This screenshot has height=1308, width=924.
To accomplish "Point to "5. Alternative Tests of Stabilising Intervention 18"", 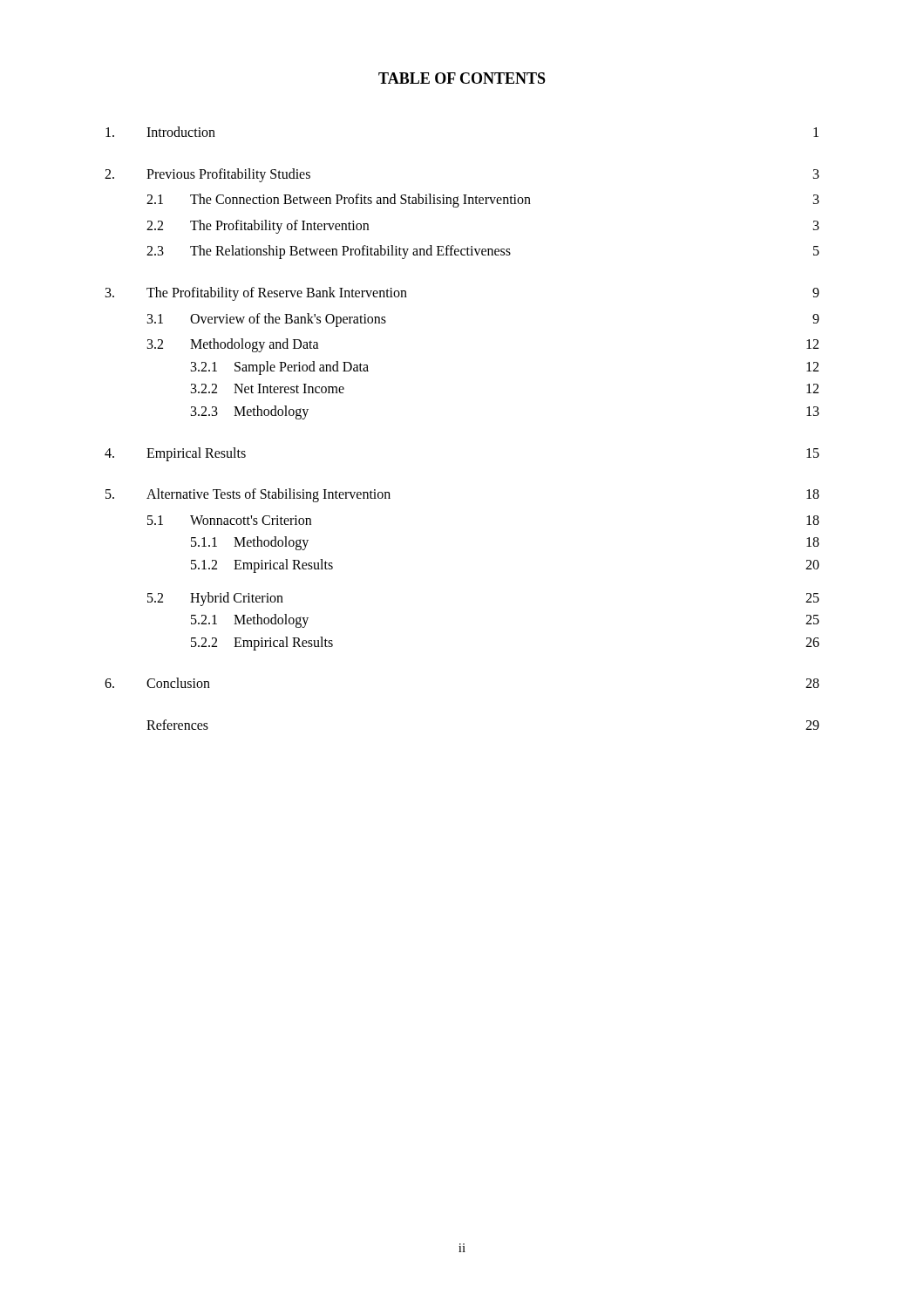I will [x=264, y=495].
